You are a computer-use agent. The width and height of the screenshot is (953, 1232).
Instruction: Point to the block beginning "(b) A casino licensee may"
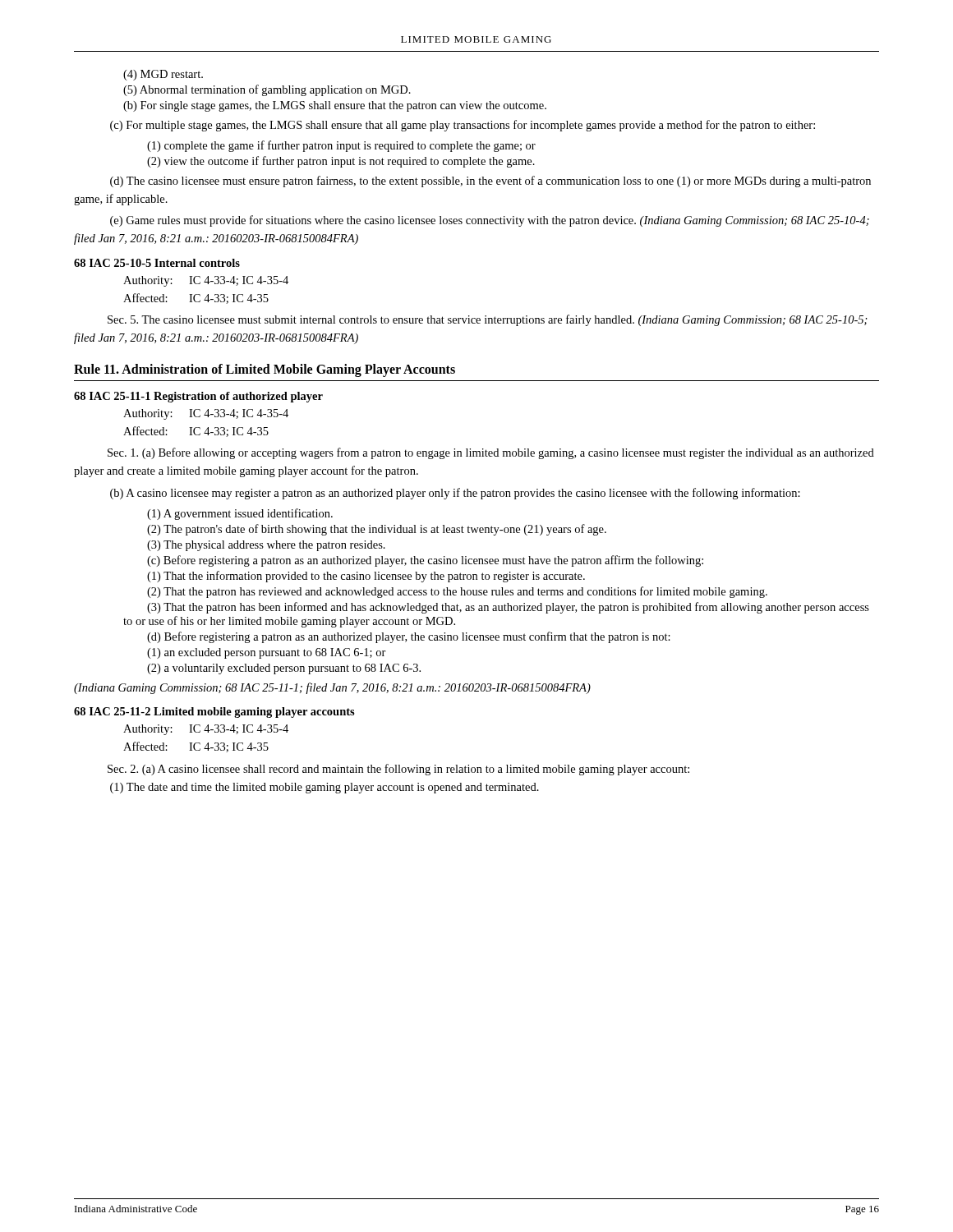tap(437, 493)
